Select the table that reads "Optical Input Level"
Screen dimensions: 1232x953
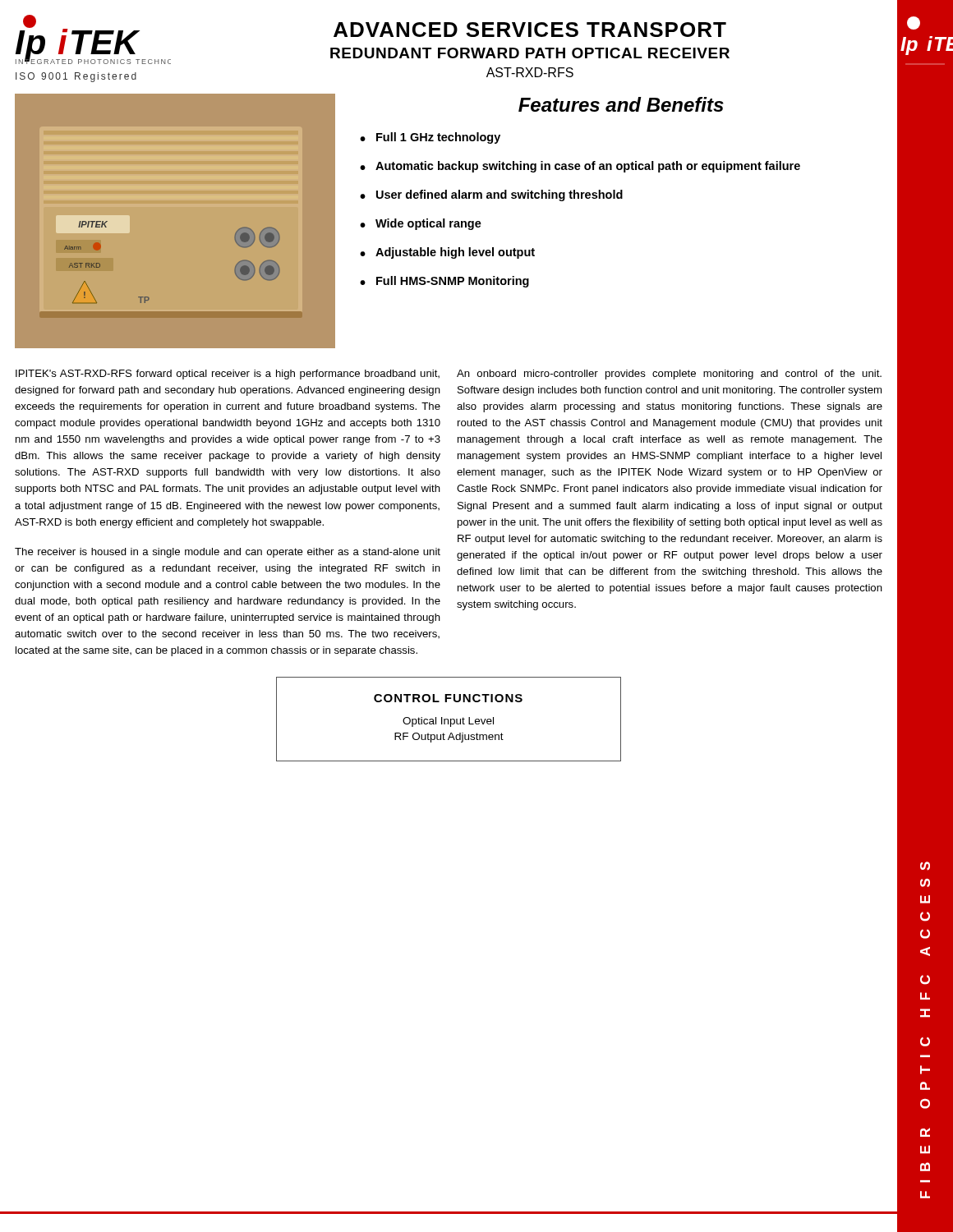pos(449,719)
